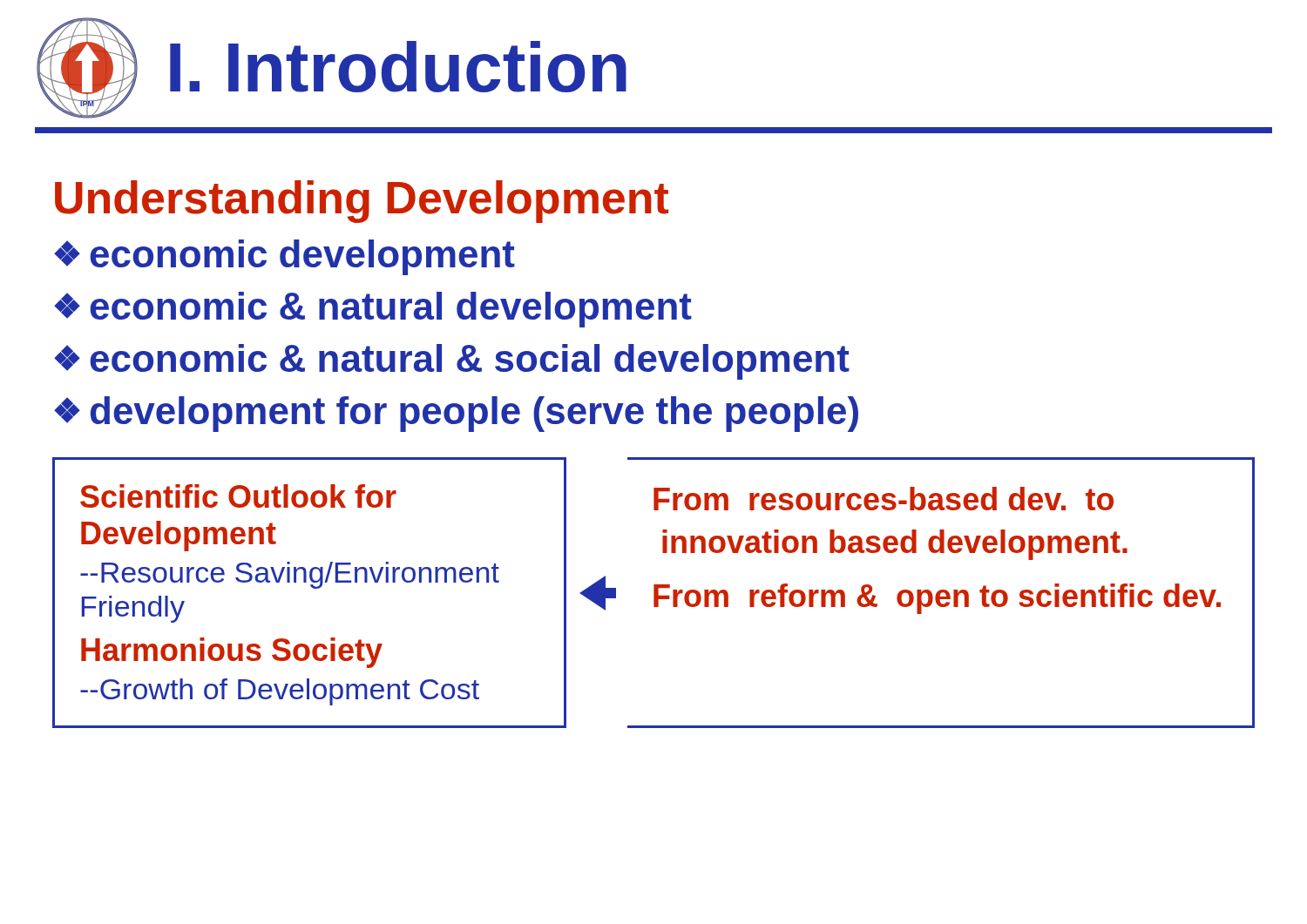Where is the passage that starts "❖development for people"?

[x=456, y=411]
